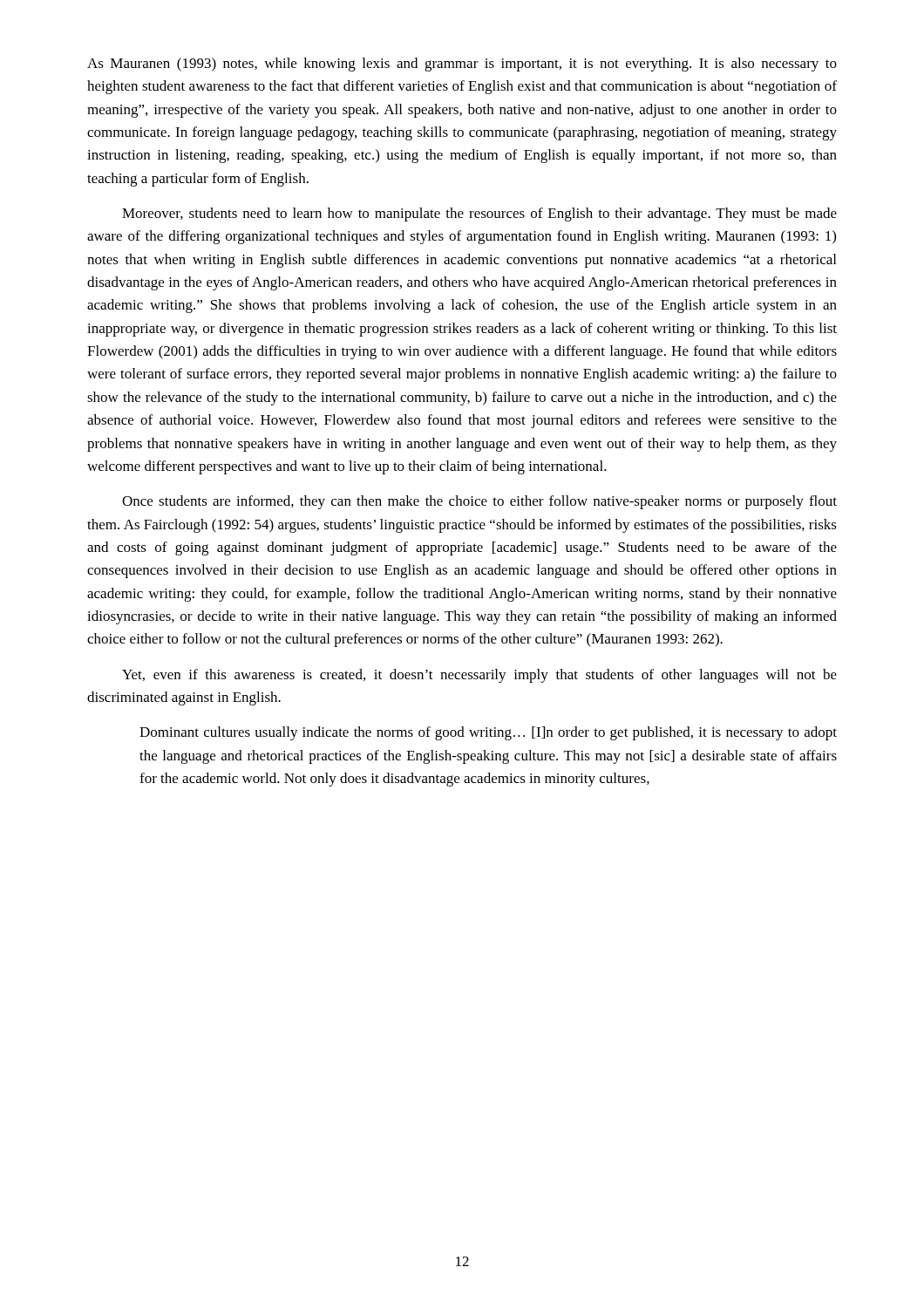
Task: Locate the text block with the text "Once students are"
Action: (x=462, y=571)
